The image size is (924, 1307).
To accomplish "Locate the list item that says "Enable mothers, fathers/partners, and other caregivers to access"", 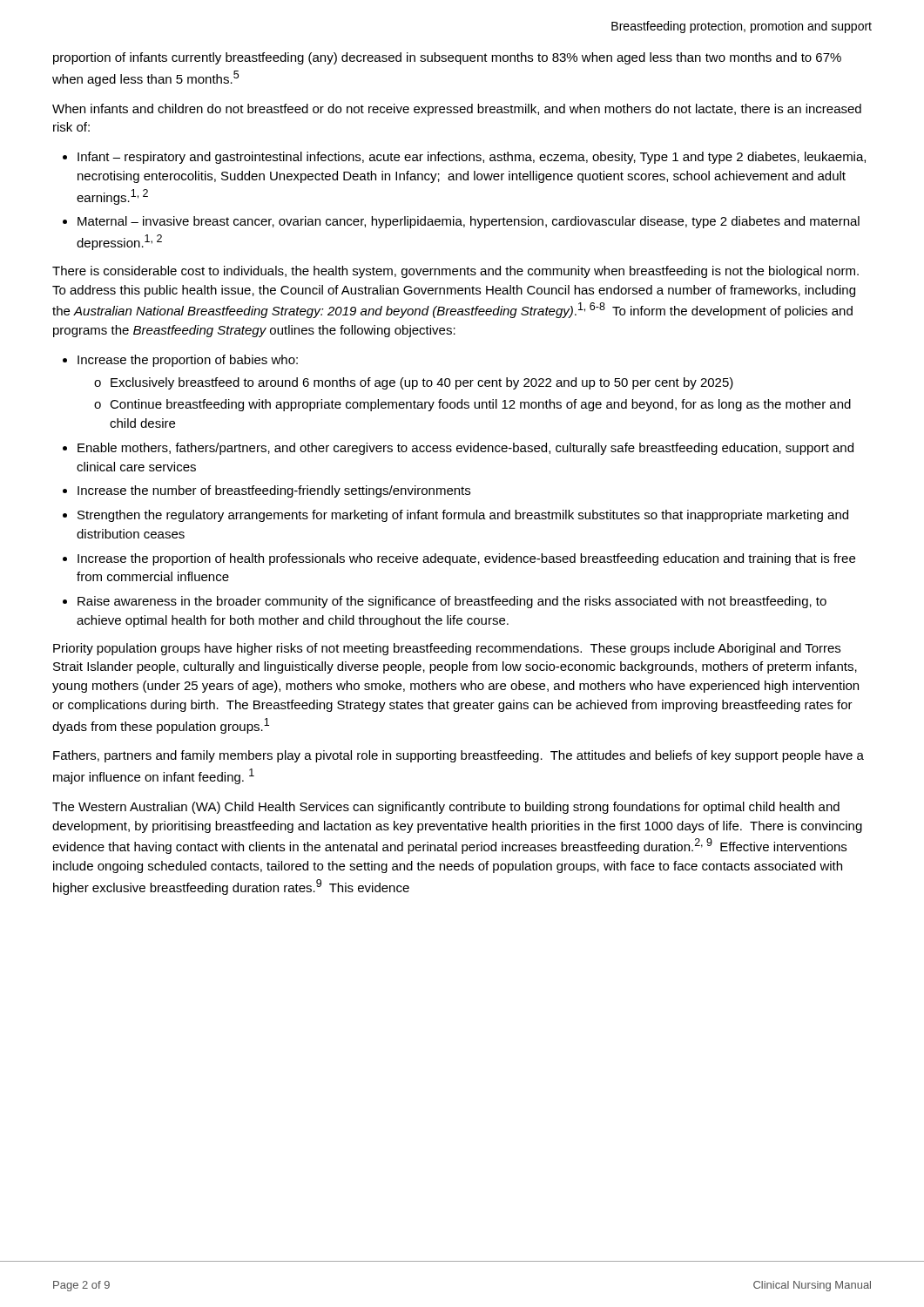I will 465,457.
